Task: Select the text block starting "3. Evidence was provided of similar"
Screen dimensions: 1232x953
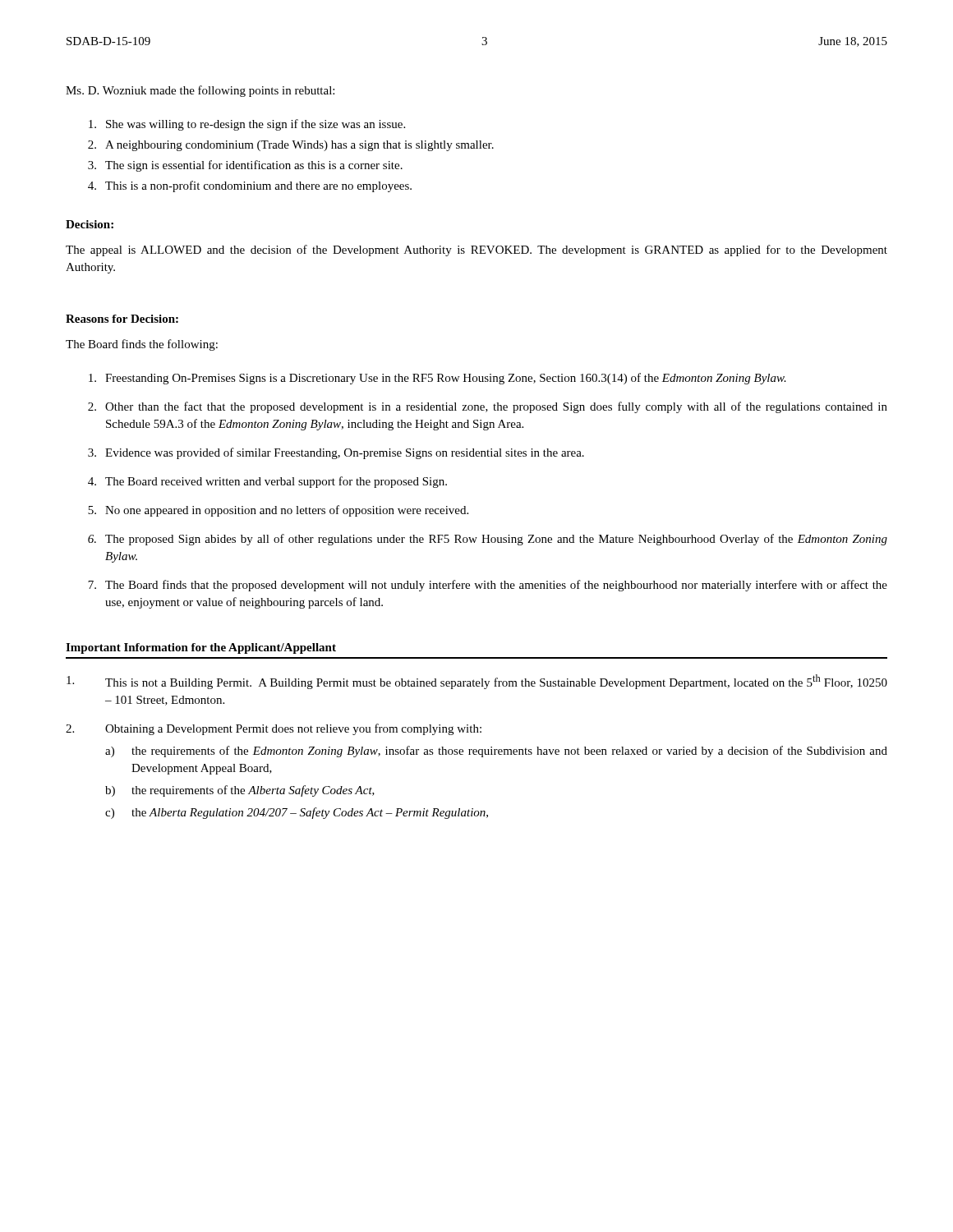Action: pos(476,453)
